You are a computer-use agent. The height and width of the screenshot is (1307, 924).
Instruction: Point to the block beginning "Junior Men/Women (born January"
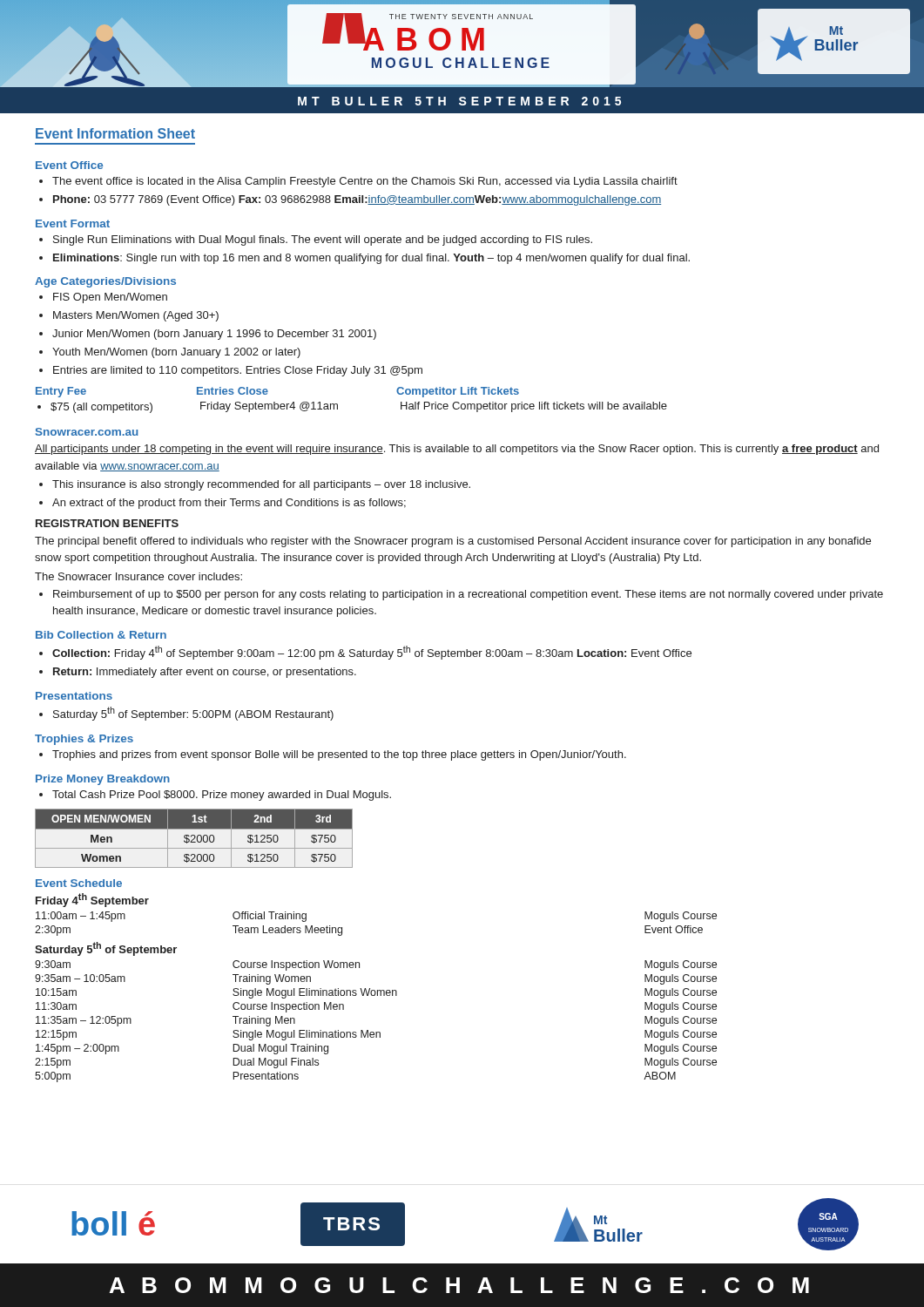point(215,333)
